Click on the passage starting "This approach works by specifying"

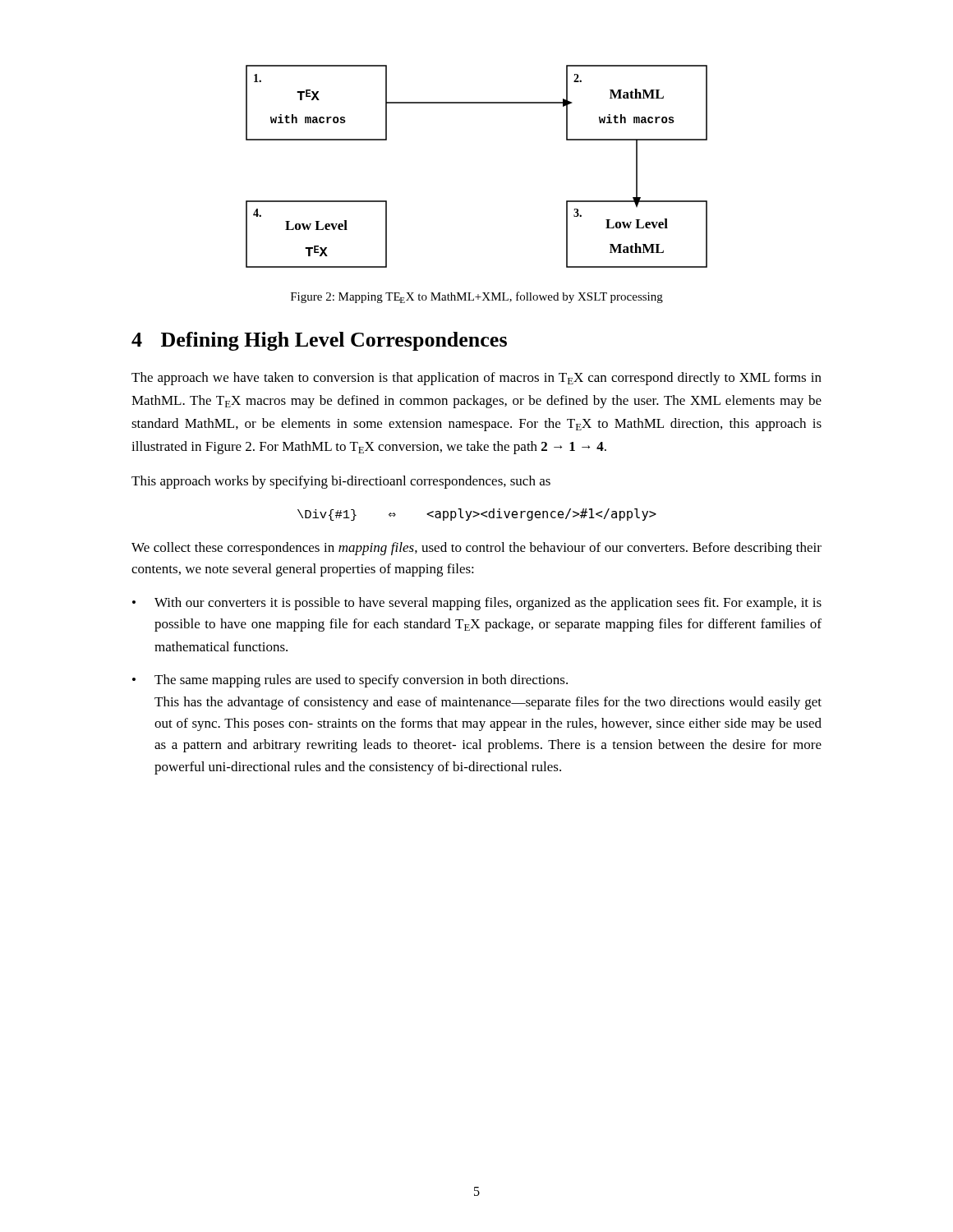341,481
